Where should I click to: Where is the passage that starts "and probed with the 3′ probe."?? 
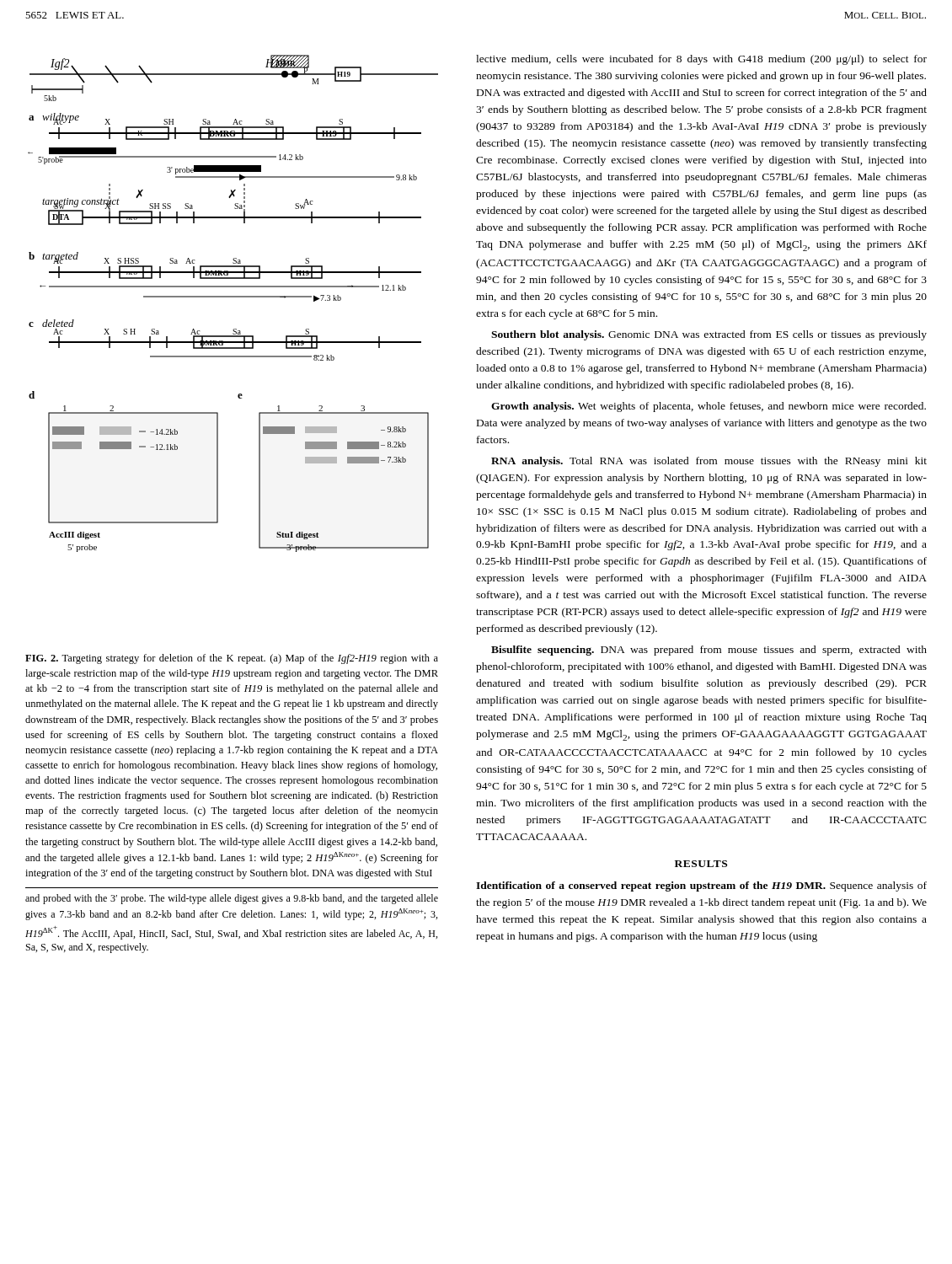pyautogui.click(x=232, y=923)
